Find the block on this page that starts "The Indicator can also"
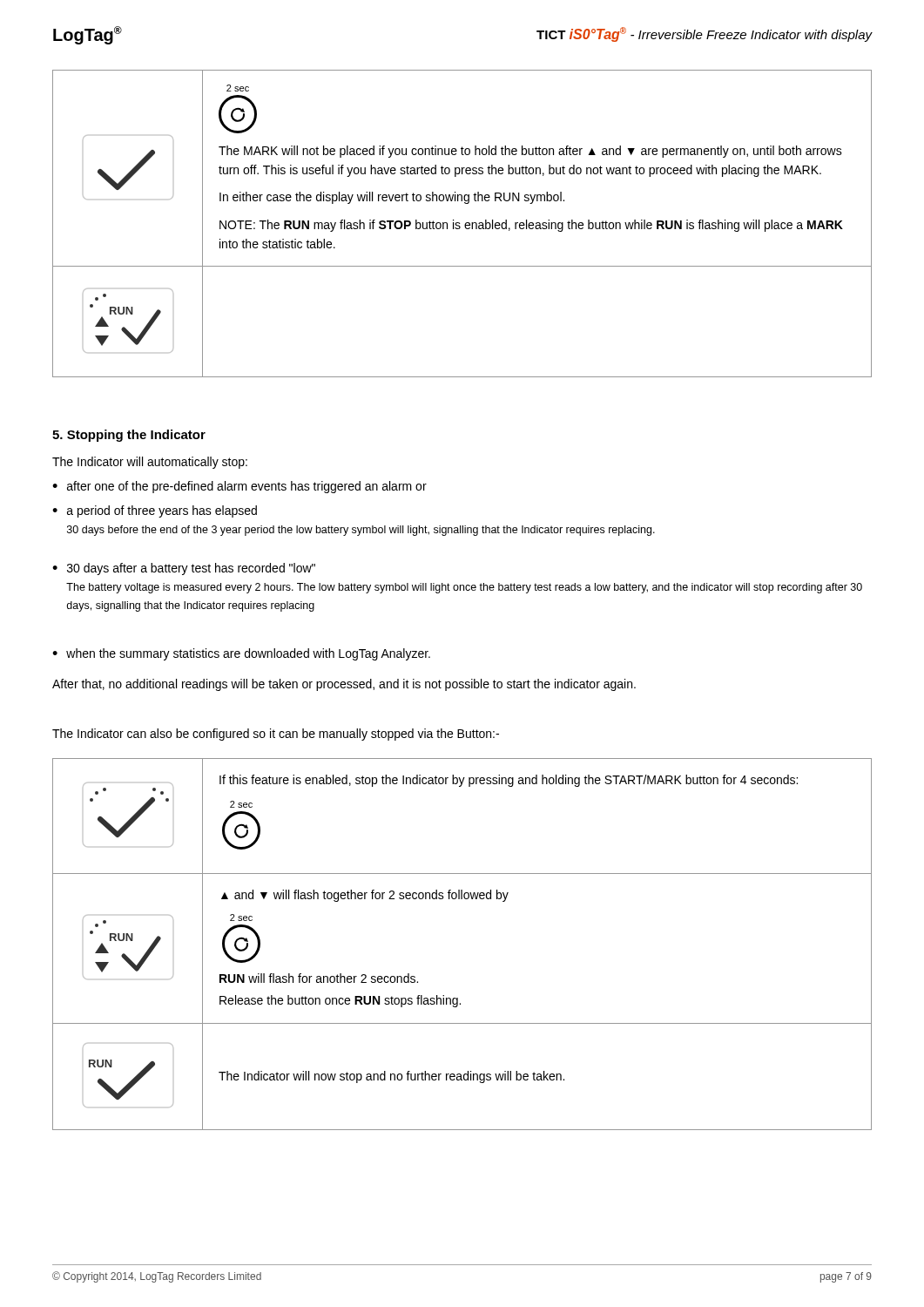This screenshot has width=924, height=1307. tap(276, 734)
